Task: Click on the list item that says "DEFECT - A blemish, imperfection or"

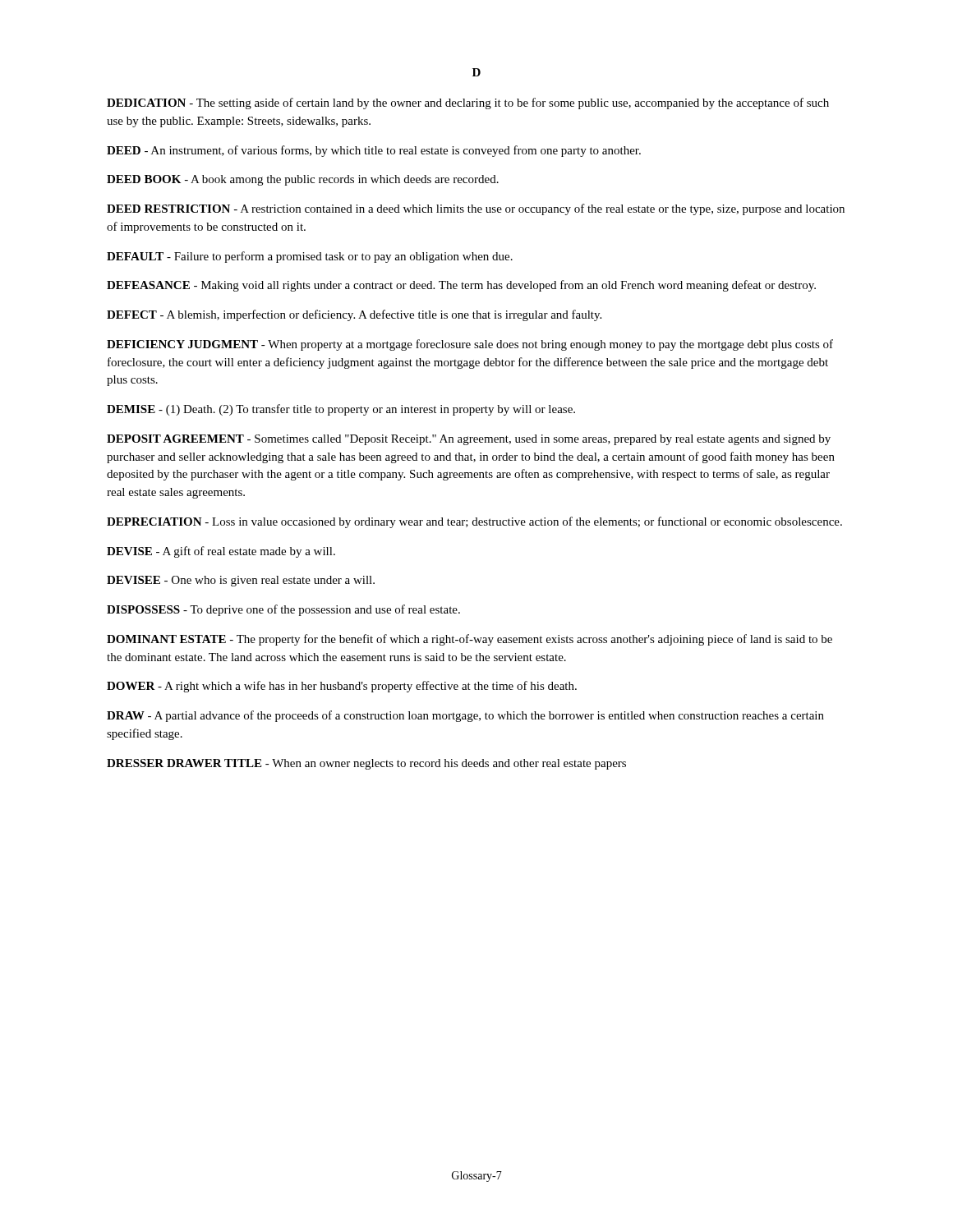Action: (x=355, y=315)
